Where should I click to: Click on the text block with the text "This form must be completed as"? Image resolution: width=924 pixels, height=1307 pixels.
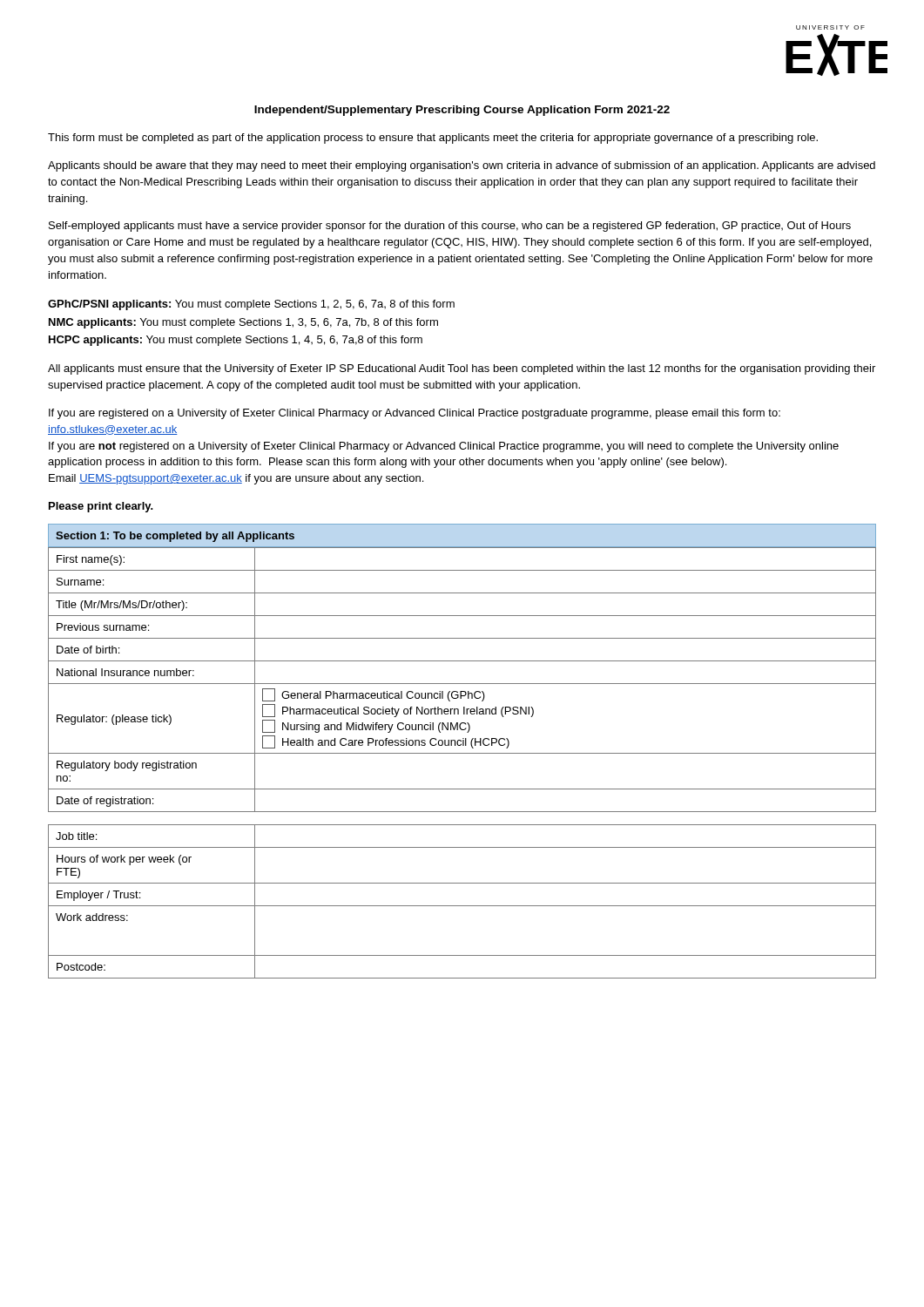click(433, 137)
